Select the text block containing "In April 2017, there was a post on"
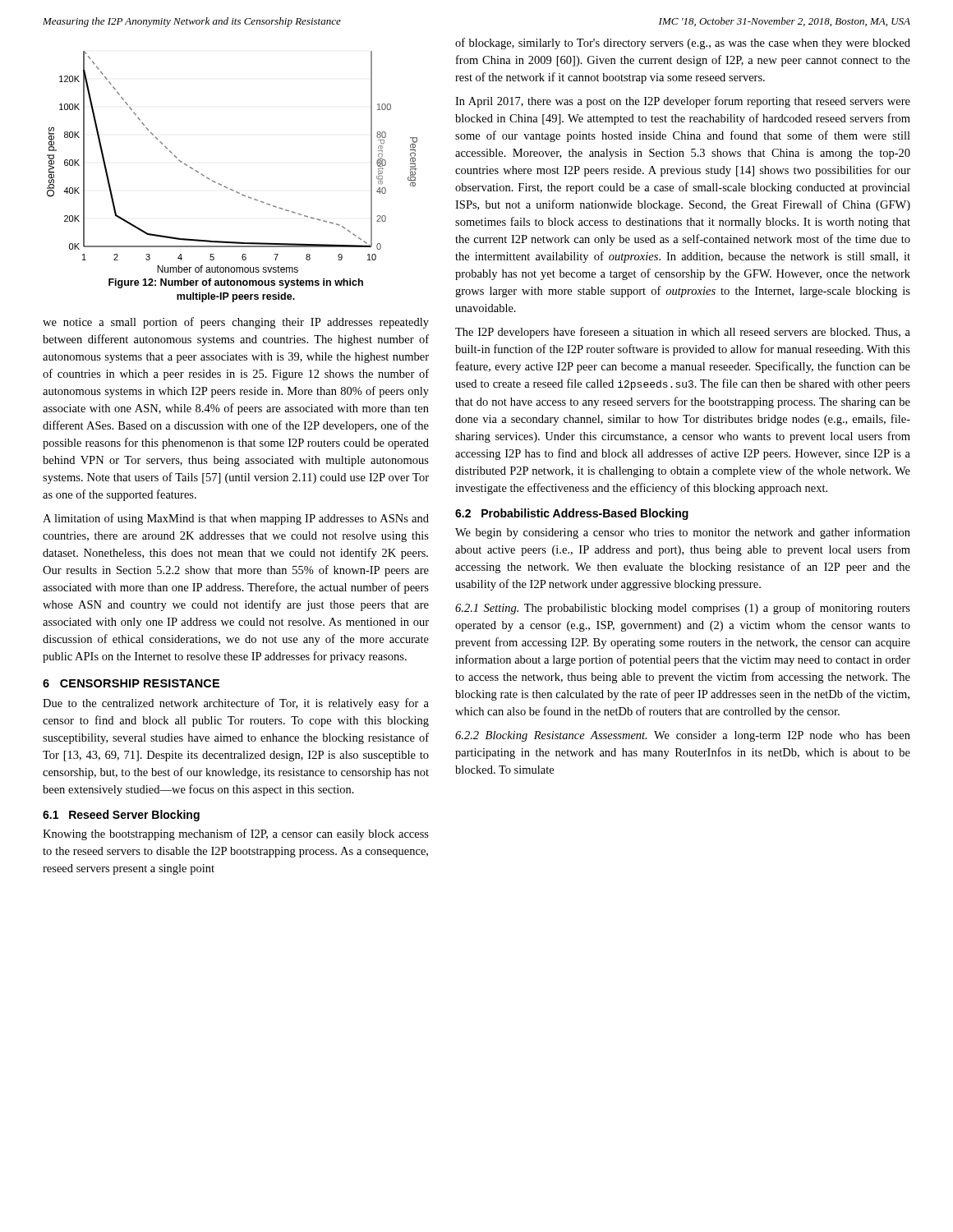Viewport: 953px width, 1232px height. click(683, 205)
